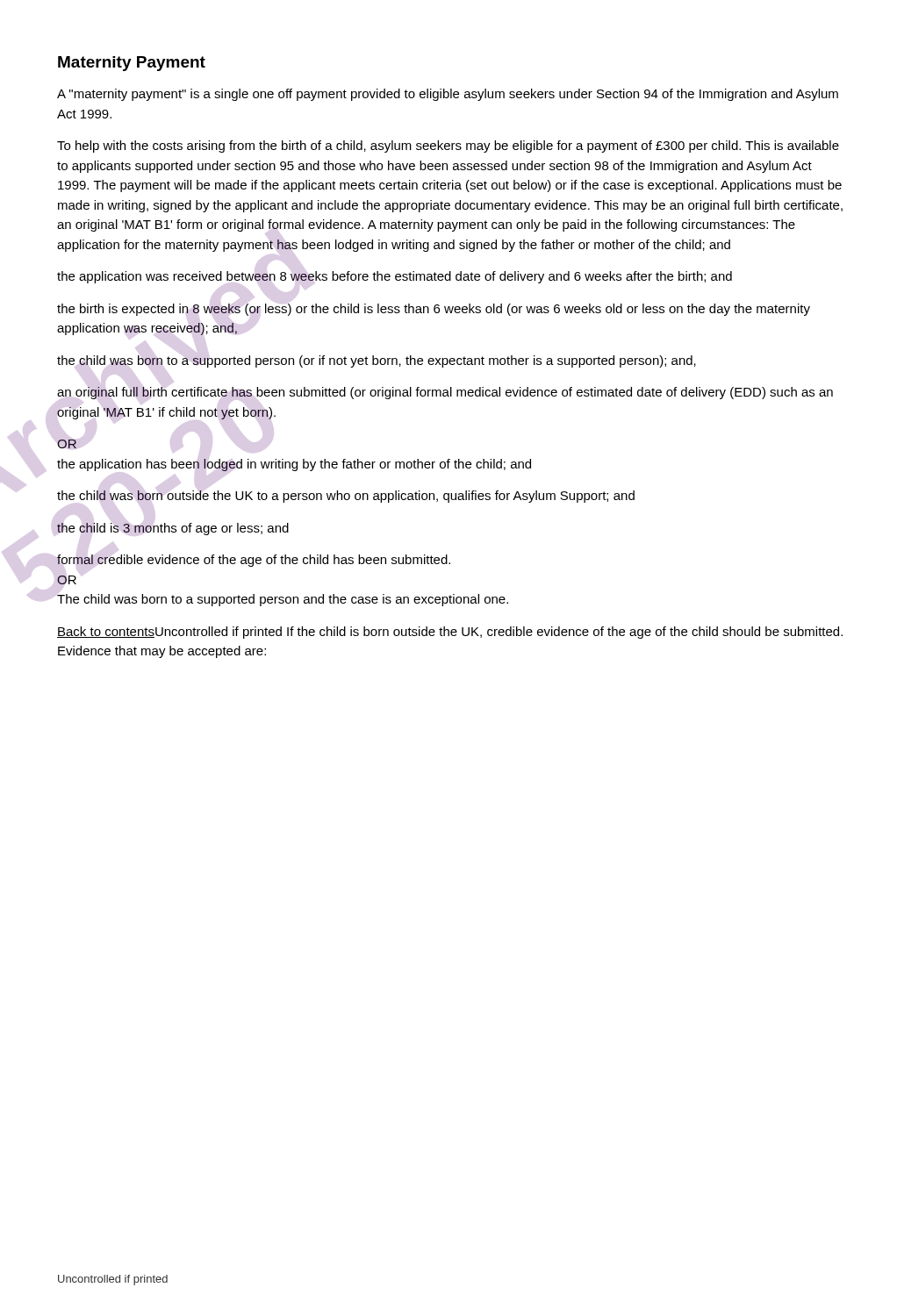Find the block on this page that starts "the birth is expected"

click(434, 318)
